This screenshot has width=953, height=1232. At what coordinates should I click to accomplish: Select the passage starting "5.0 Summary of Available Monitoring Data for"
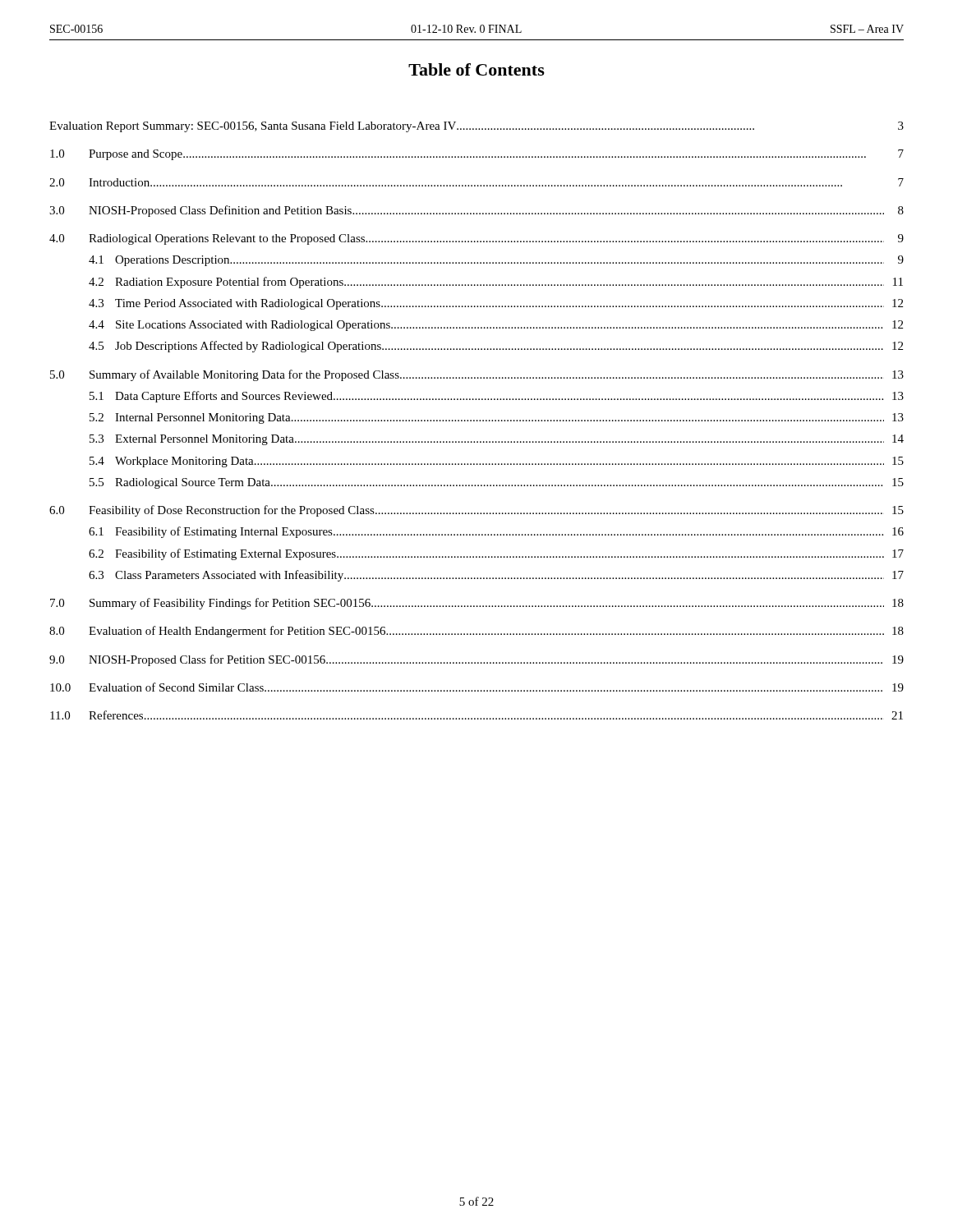tap(476, 374)
